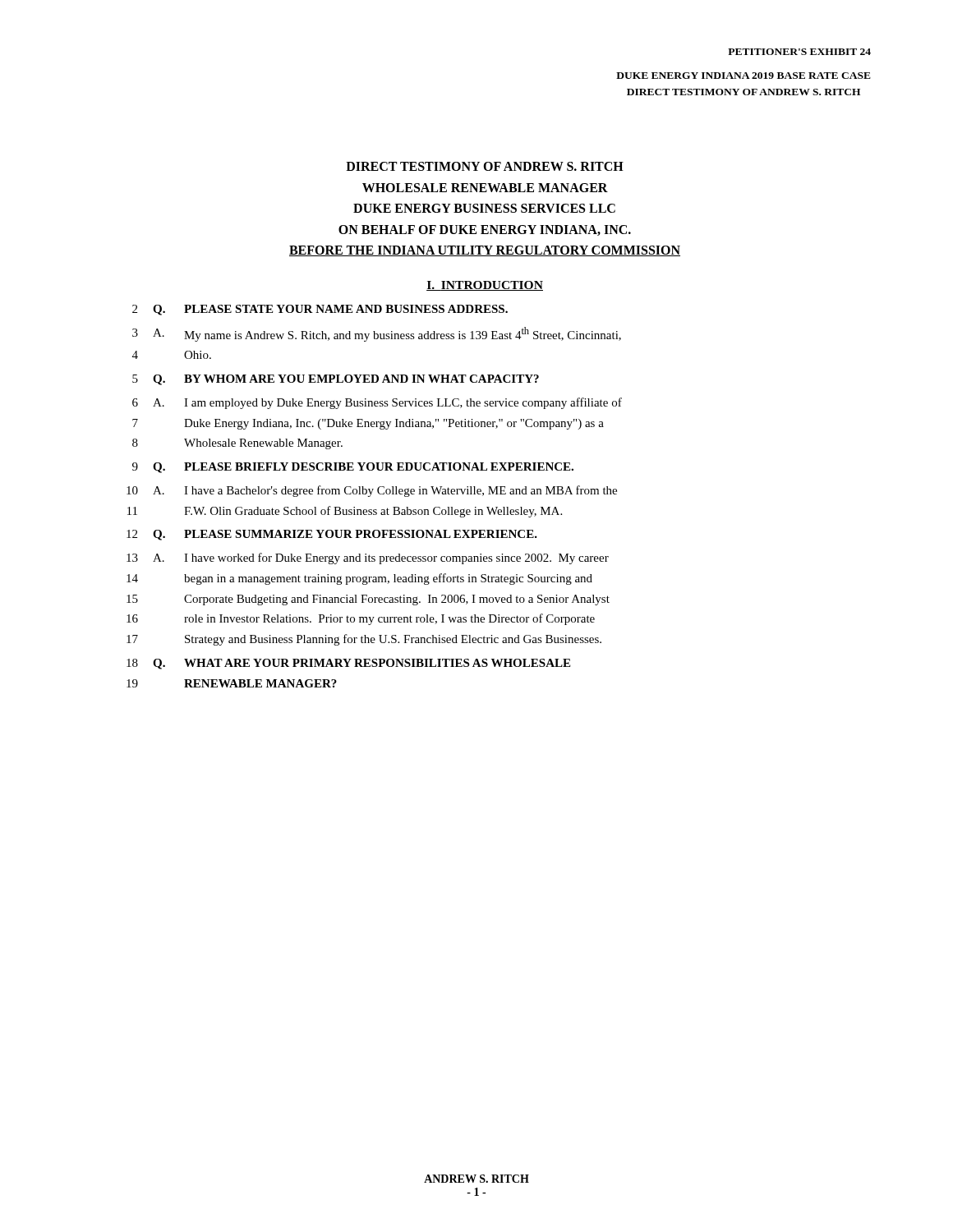Point to the block beginning "3 A. My"
This screenshot has width=953, height=1232.
485,334
